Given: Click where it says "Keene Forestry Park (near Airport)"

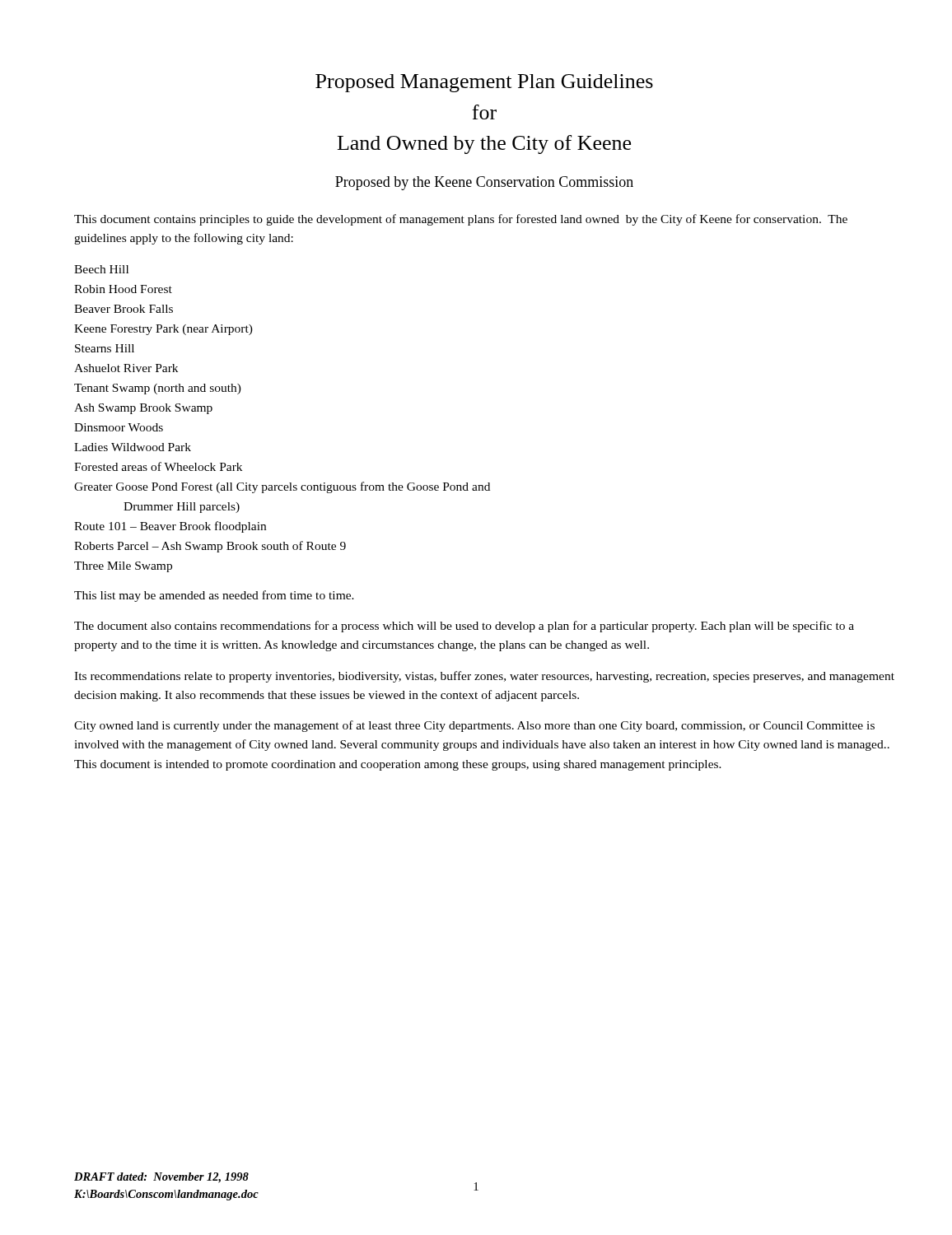Looking at the screenshot, I should click(163, 328).
